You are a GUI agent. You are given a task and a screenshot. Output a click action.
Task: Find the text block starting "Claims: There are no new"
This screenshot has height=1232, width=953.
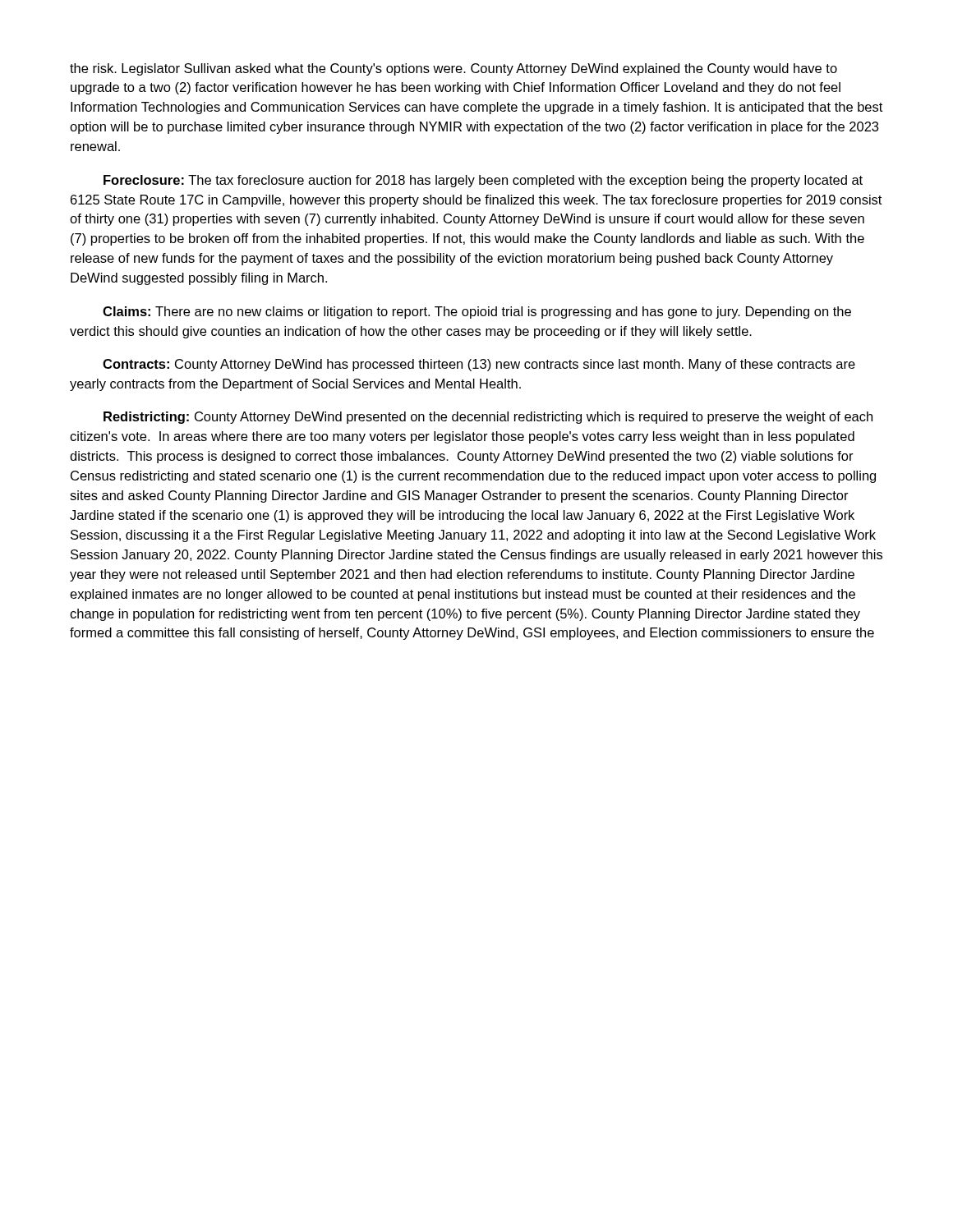pyautogui.click(x=476, y=322)
